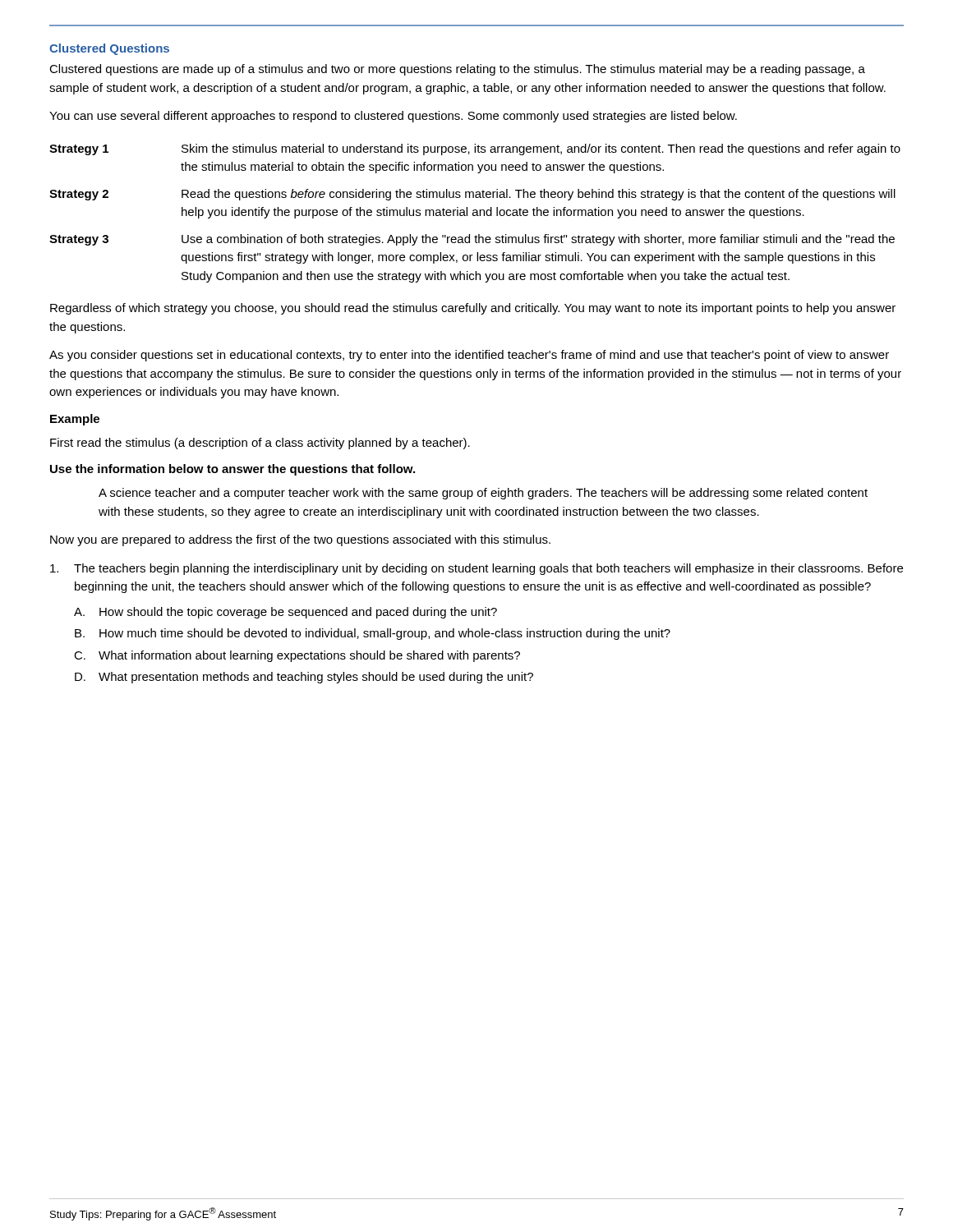953x1232 pixels.
Task: Select the text block starting "First read the"
Action: 260,442
